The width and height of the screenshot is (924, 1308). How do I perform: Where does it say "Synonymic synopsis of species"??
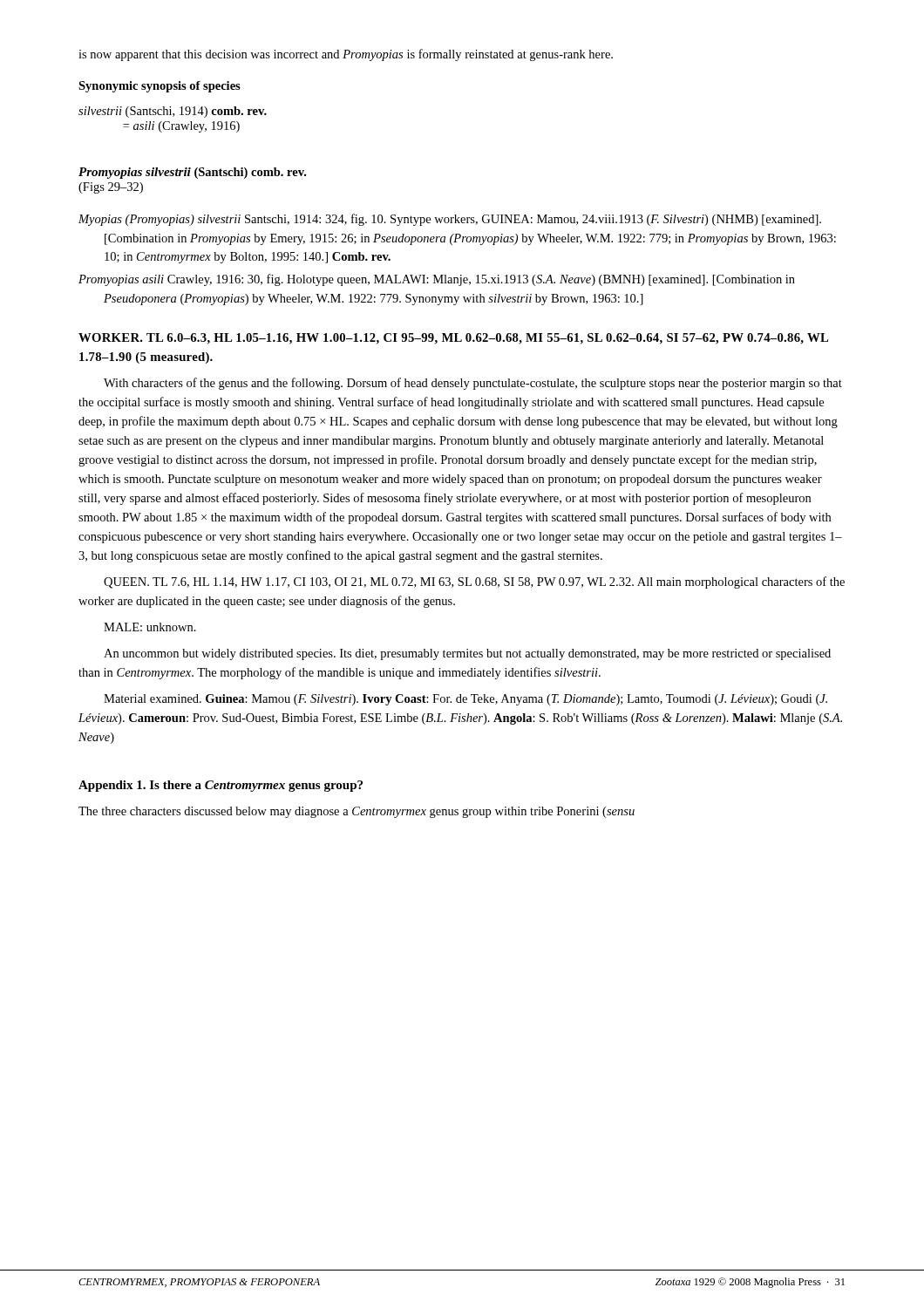(x=159, y=85)
